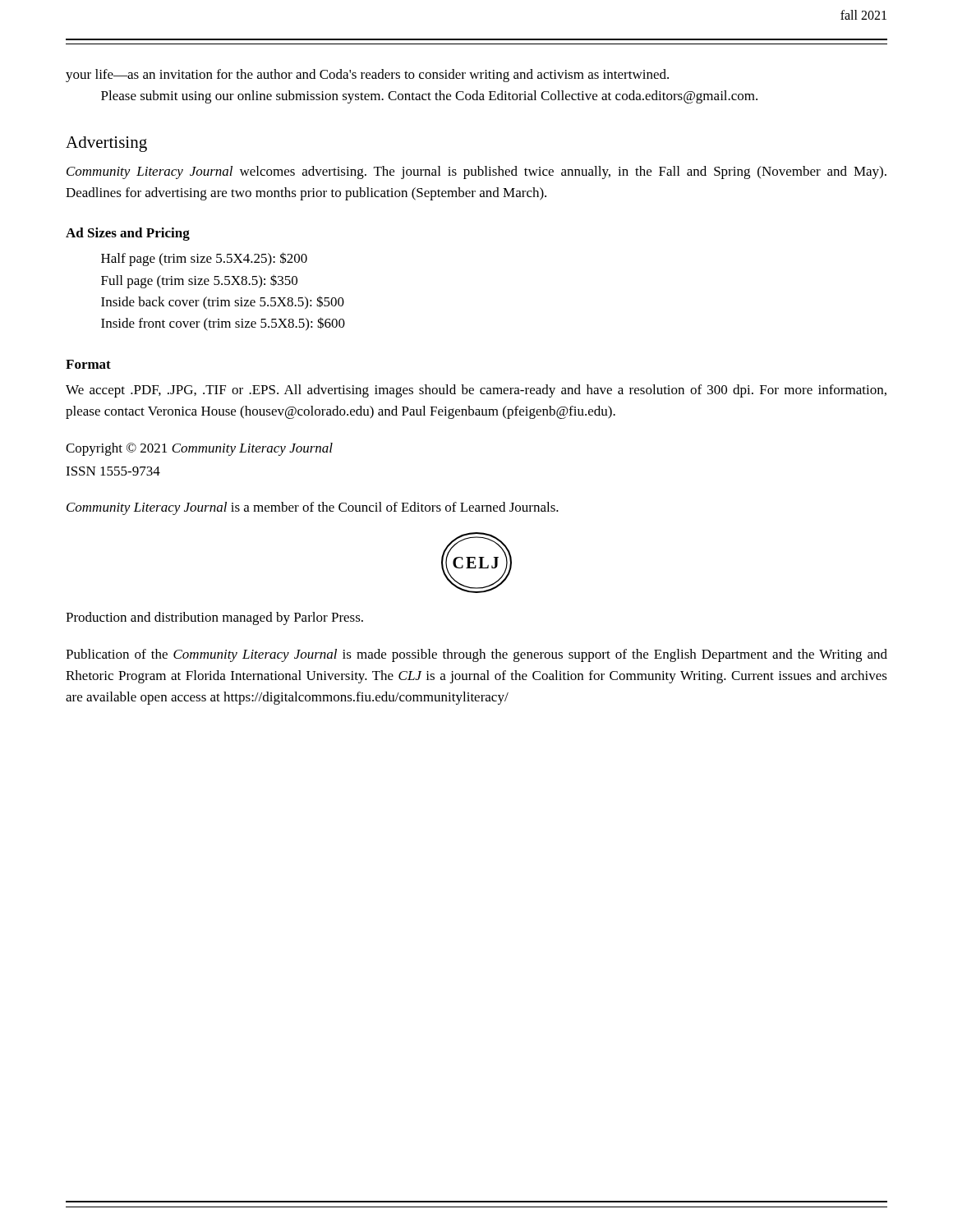Navigate to the region starting "Full page (trim"
The width and height of the screenshot is (953, 1232).
(199, 280)
